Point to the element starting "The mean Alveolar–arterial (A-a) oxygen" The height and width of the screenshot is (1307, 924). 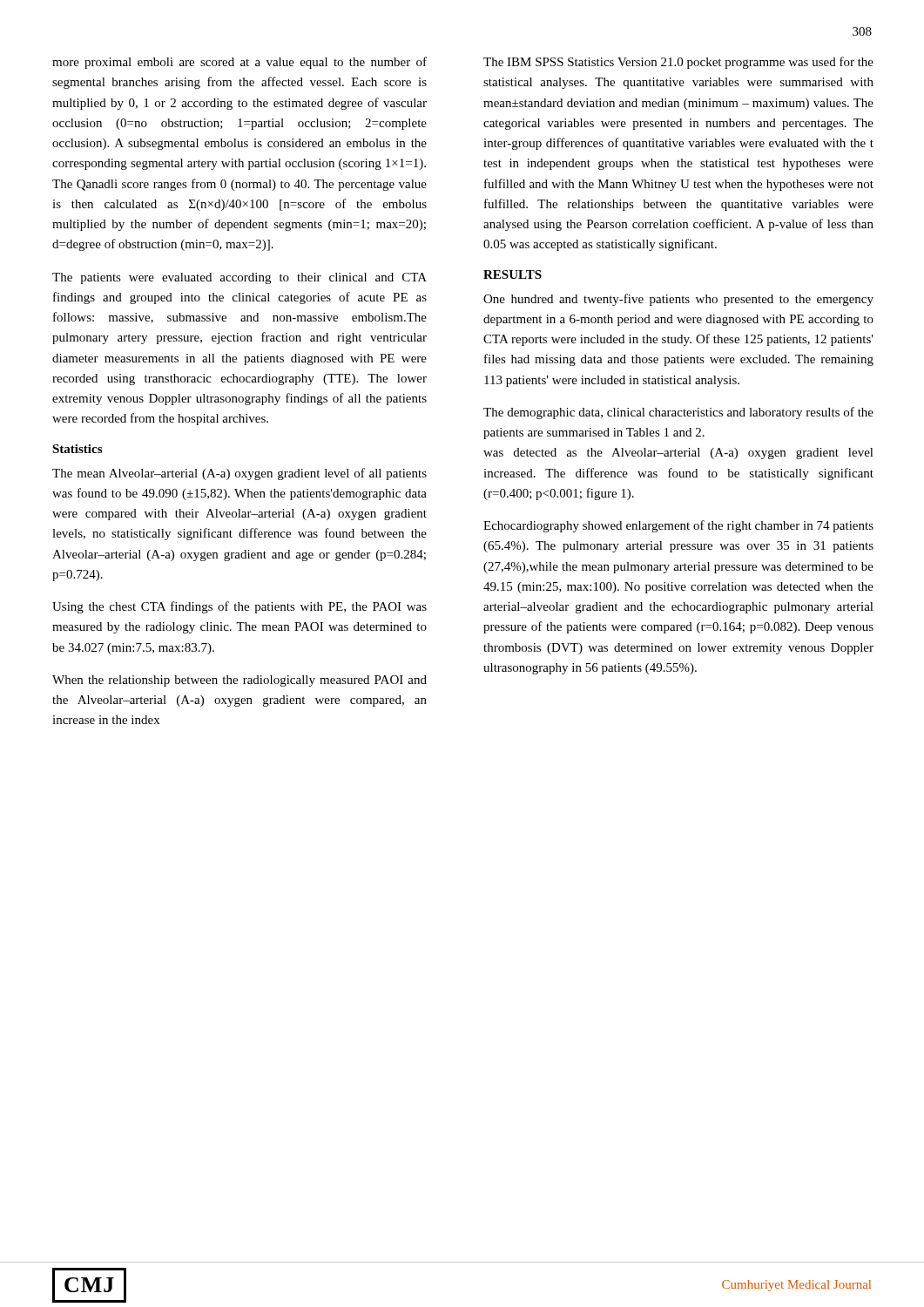pos(240,523)
